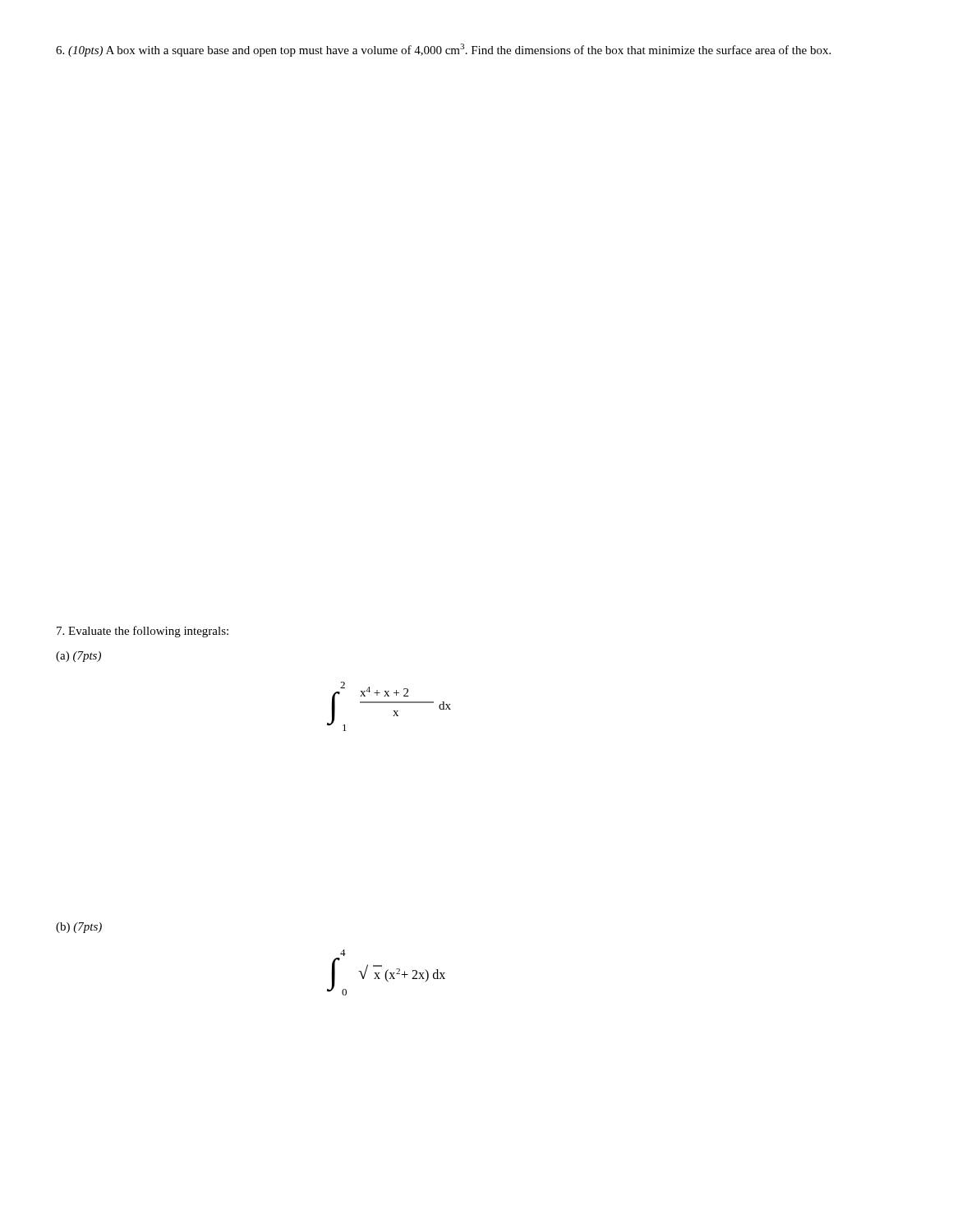This screenshot has width=953, height=1232.
Task: Find the text block starting "(b) (7pts)"
Action: click(79, 926)
